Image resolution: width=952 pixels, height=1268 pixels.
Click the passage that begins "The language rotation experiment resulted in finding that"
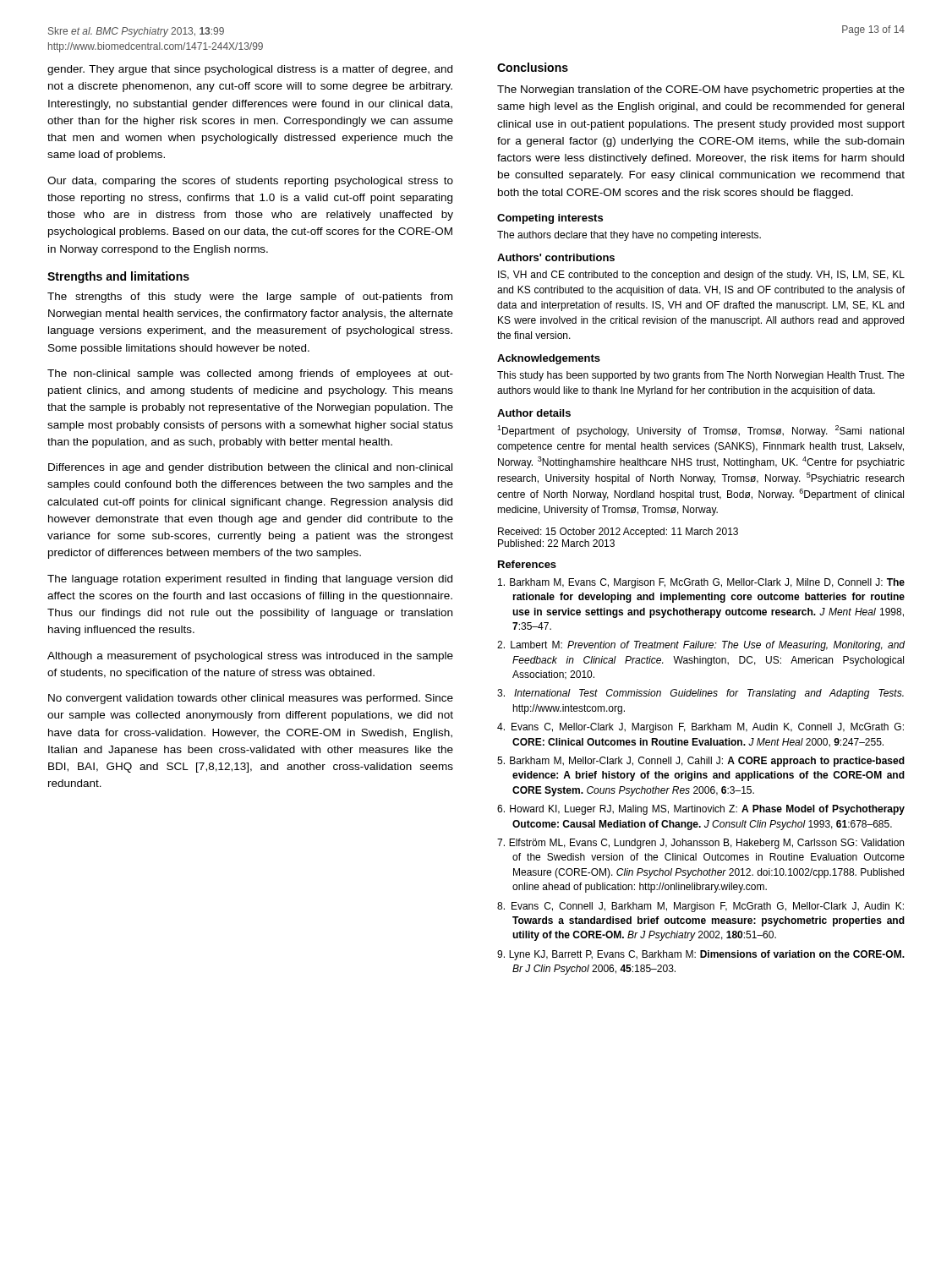250,604
